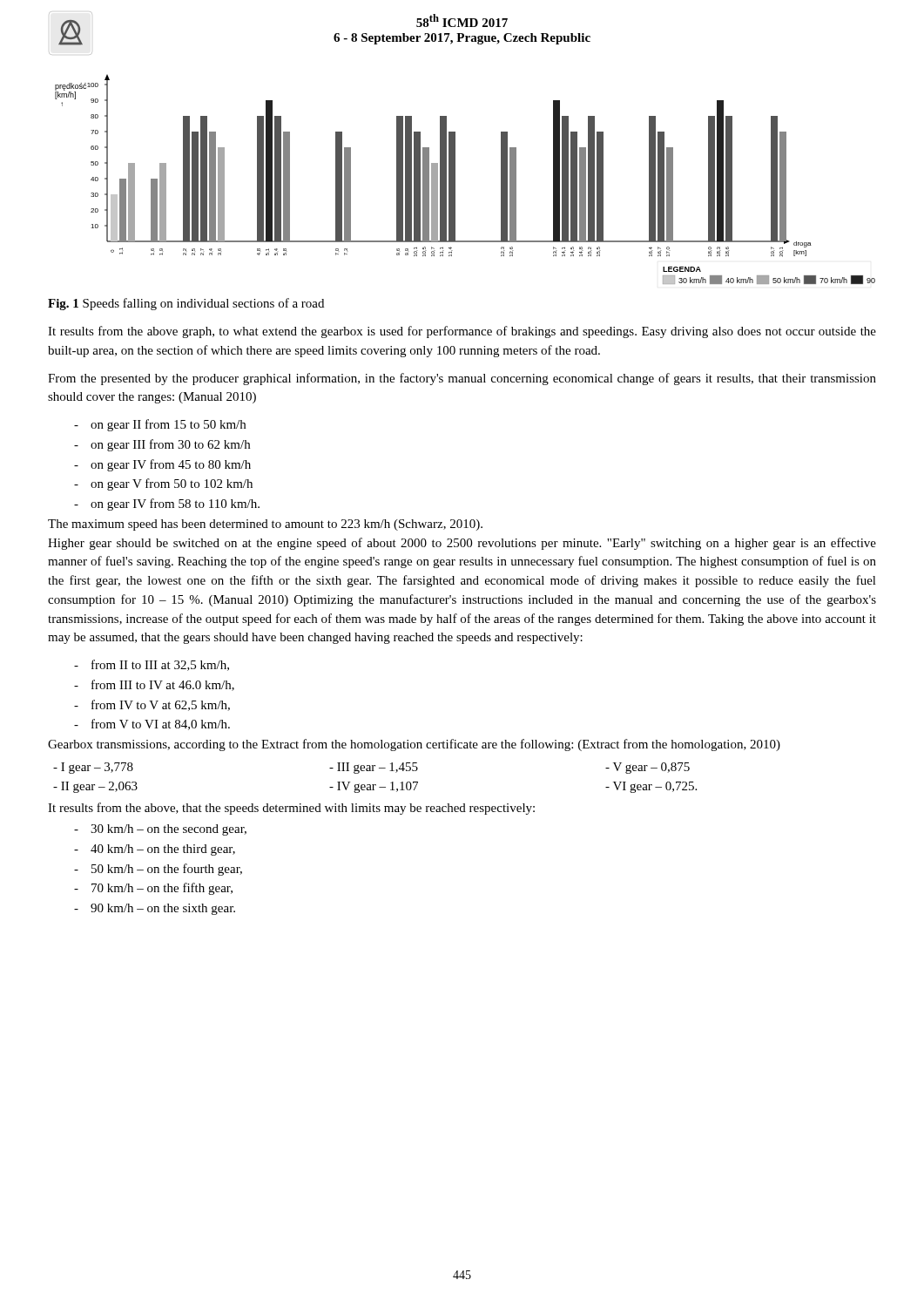Click on the bar chart
The height and width of the screenshot is (1307, 924).
462,180
